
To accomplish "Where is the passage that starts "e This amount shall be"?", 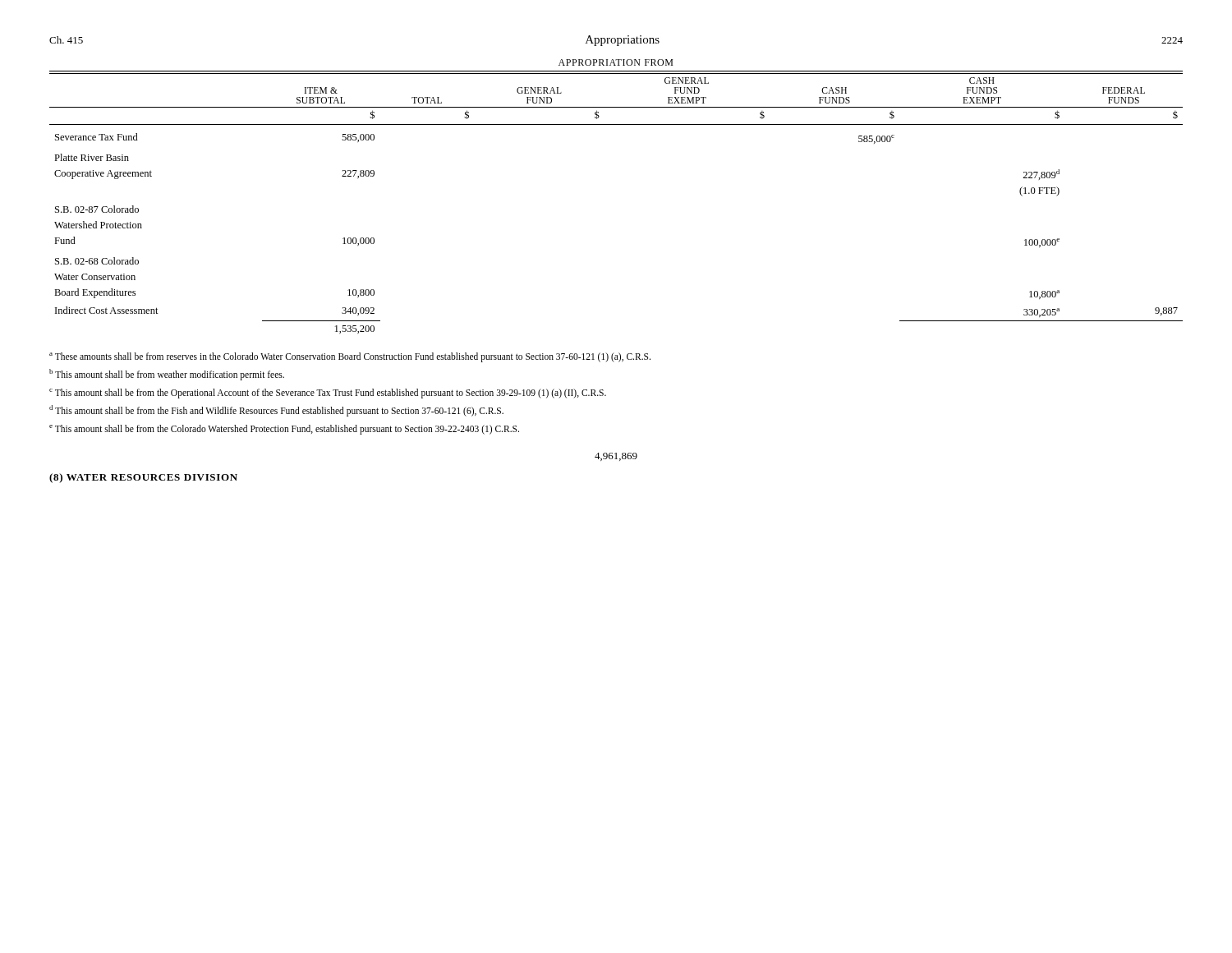I will tap(285, 428).
